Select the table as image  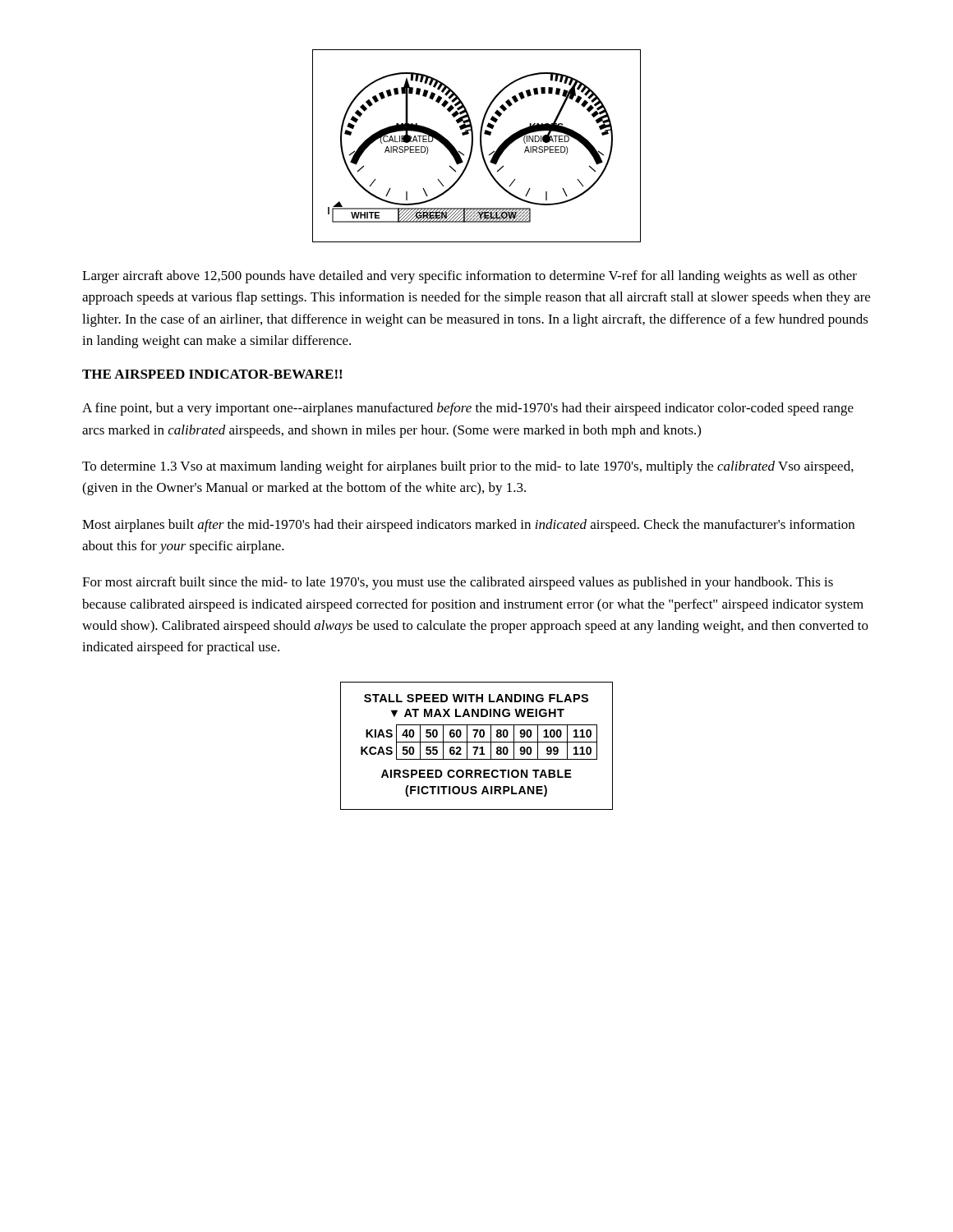point(476,745)
